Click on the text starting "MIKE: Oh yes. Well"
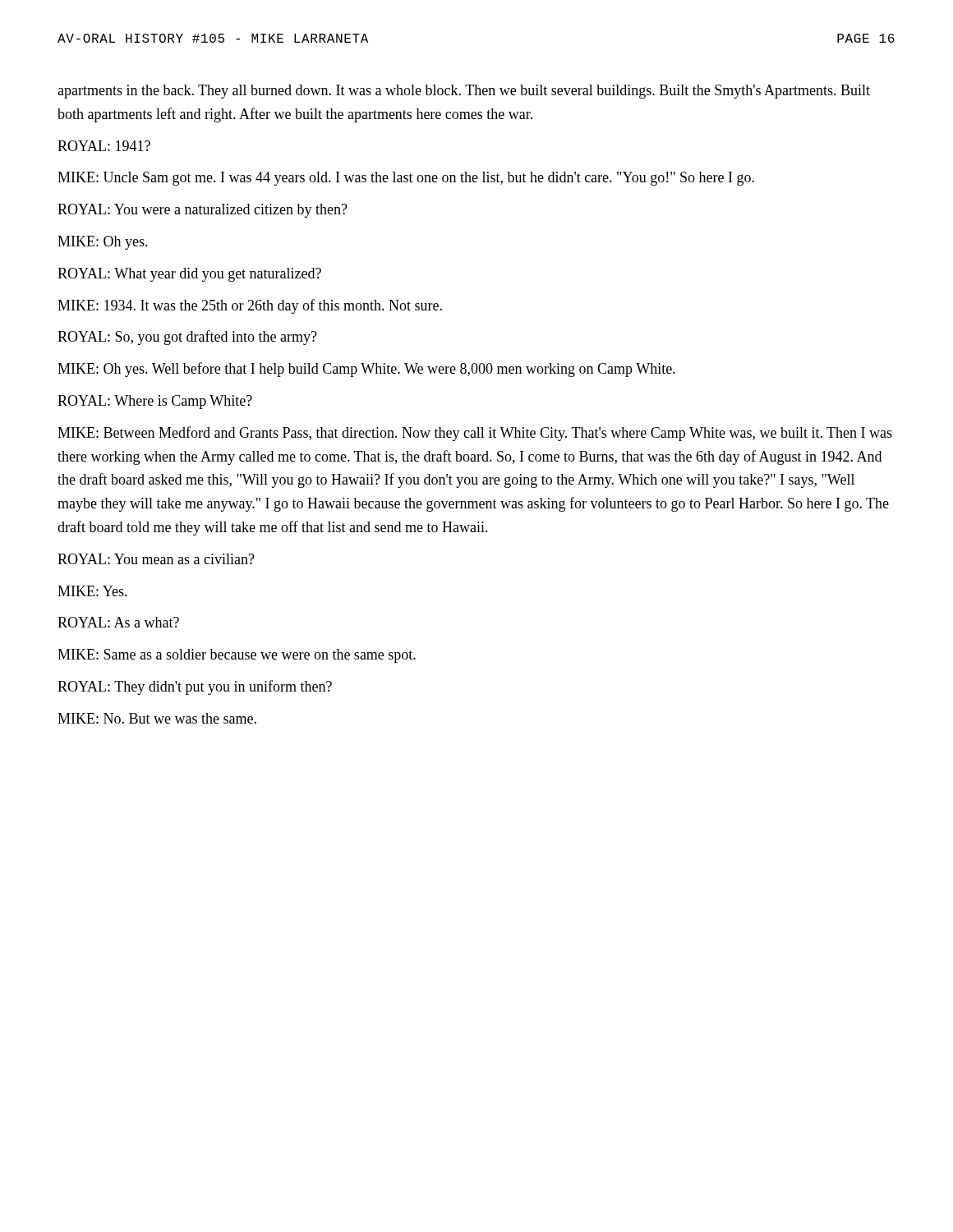The width and height of the screenshot is (953, 1232). coord(476,369)
